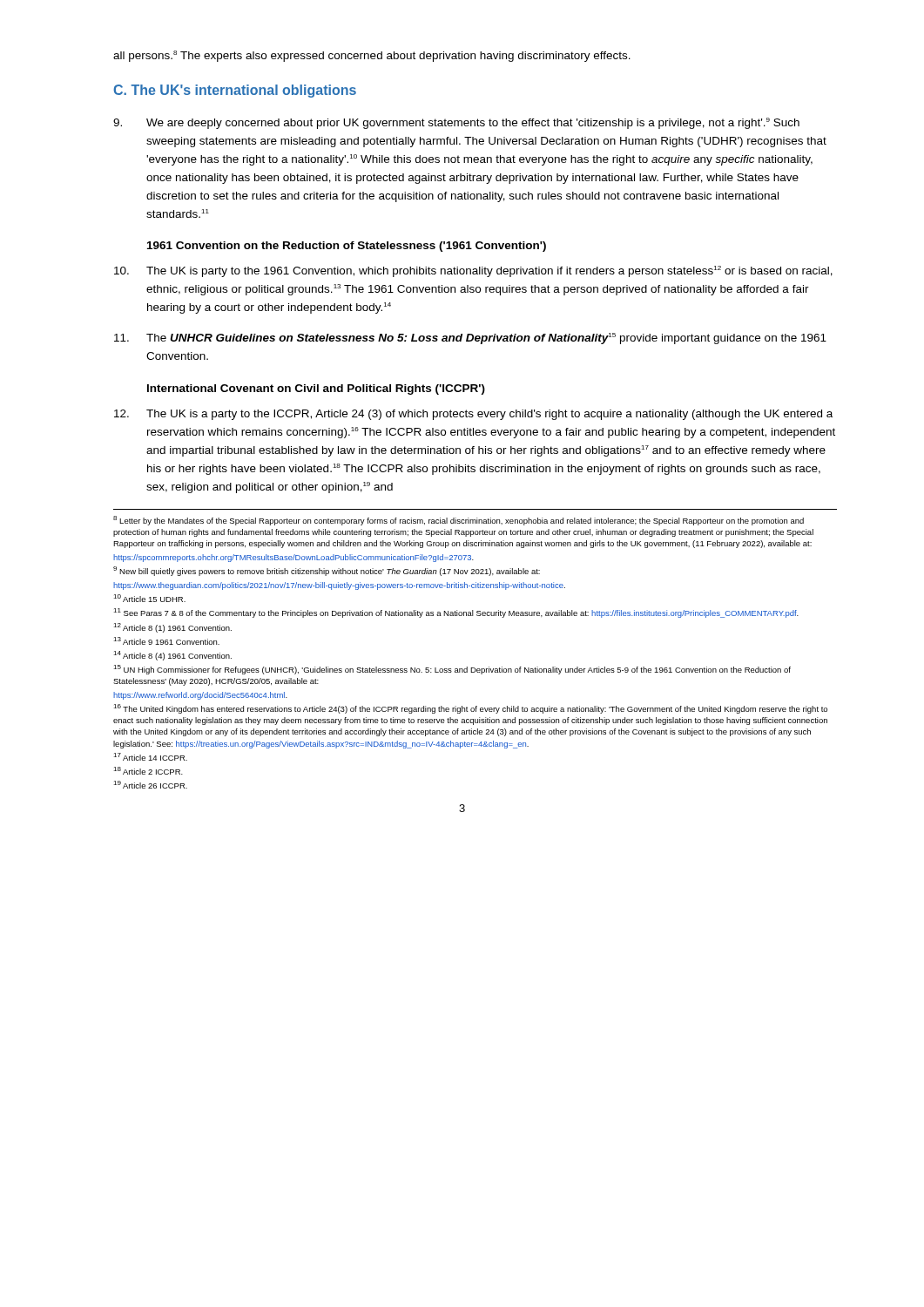Click the section header that begins "International Covenant on"
Screen dimensions: 1307x924
(x=316, y=388)
